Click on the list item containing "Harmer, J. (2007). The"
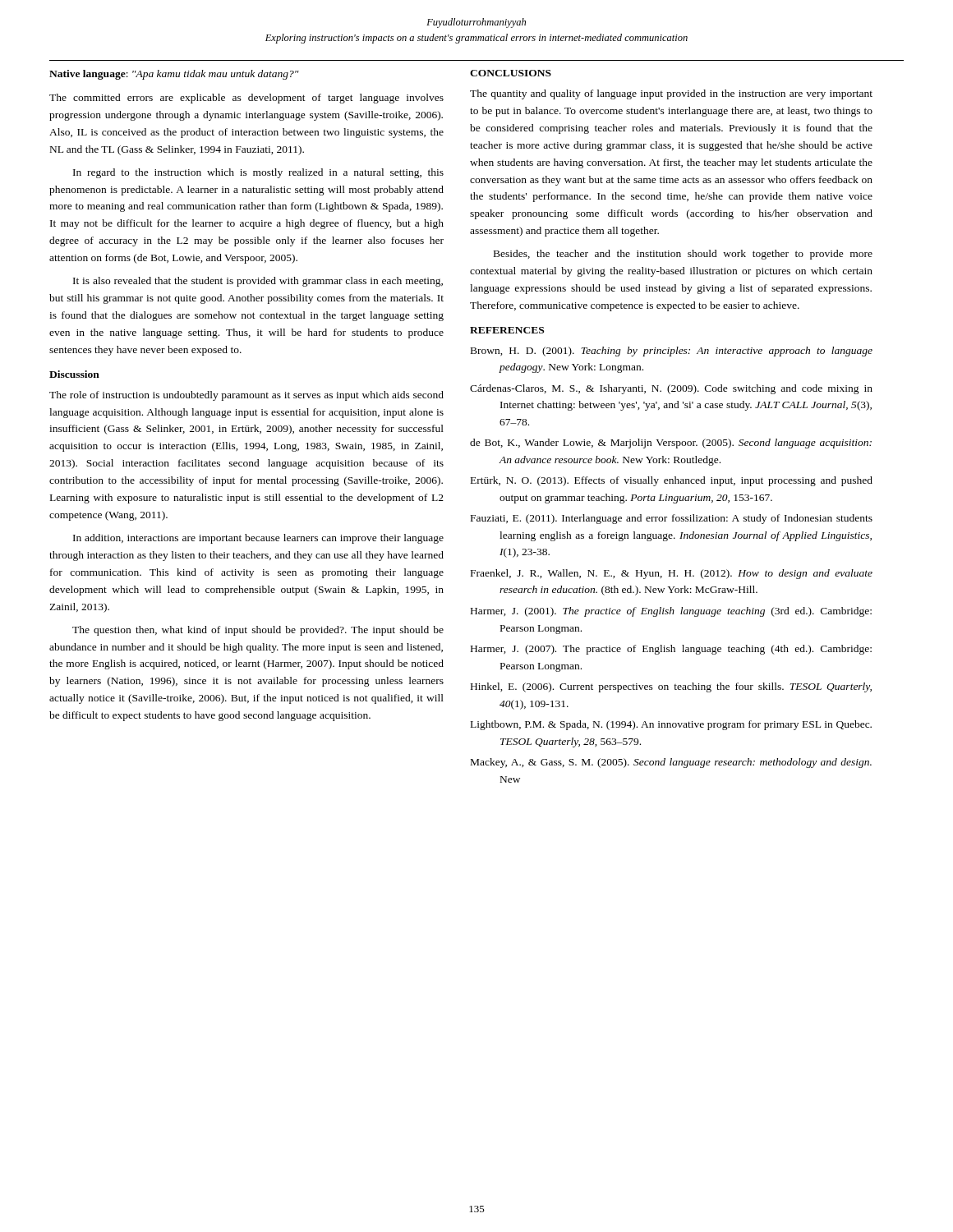 (671, 657)
